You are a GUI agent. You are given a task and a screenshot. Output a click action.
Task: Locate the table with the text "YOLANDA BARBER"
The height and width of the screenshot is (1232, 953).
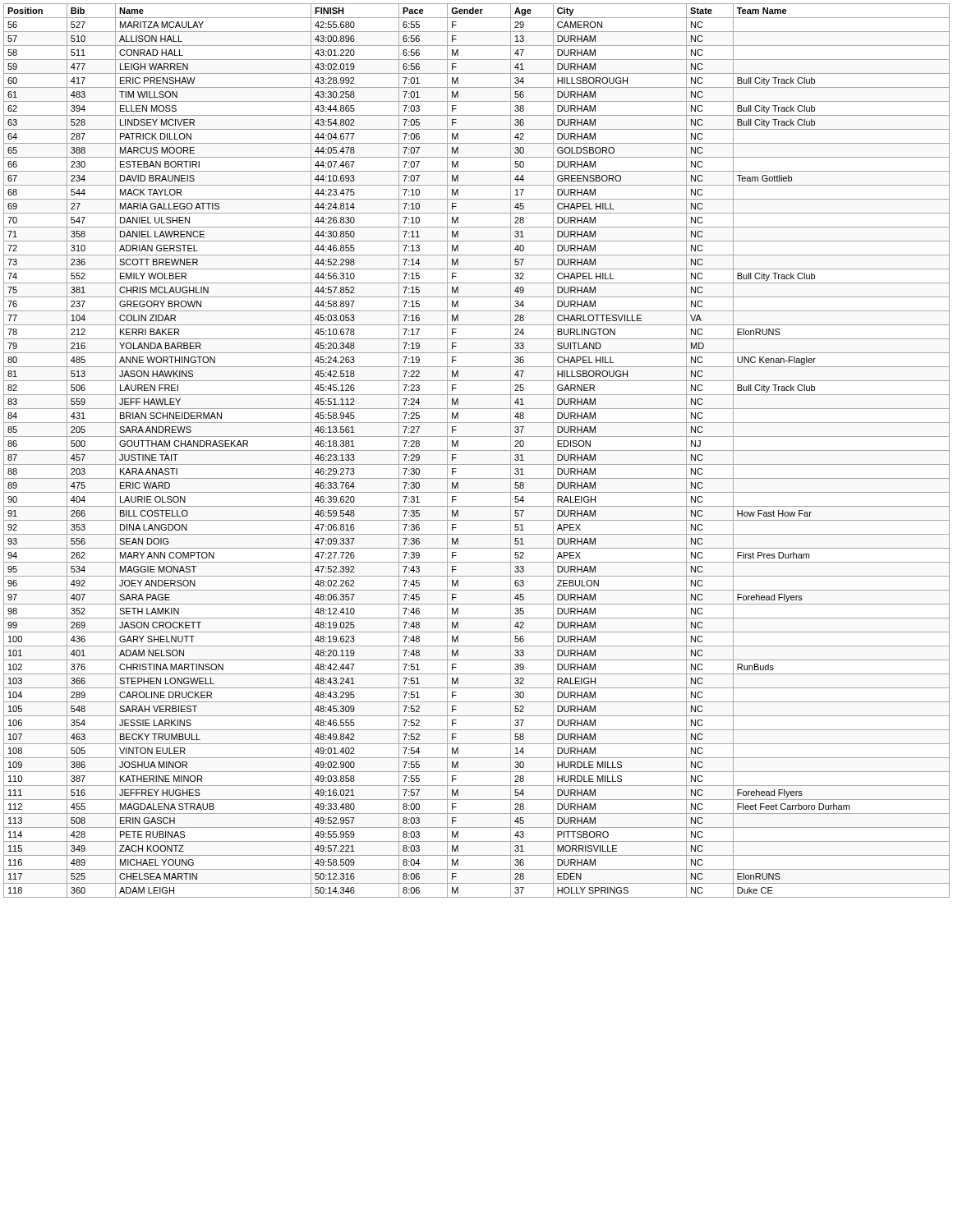click(x=476, y=451)
